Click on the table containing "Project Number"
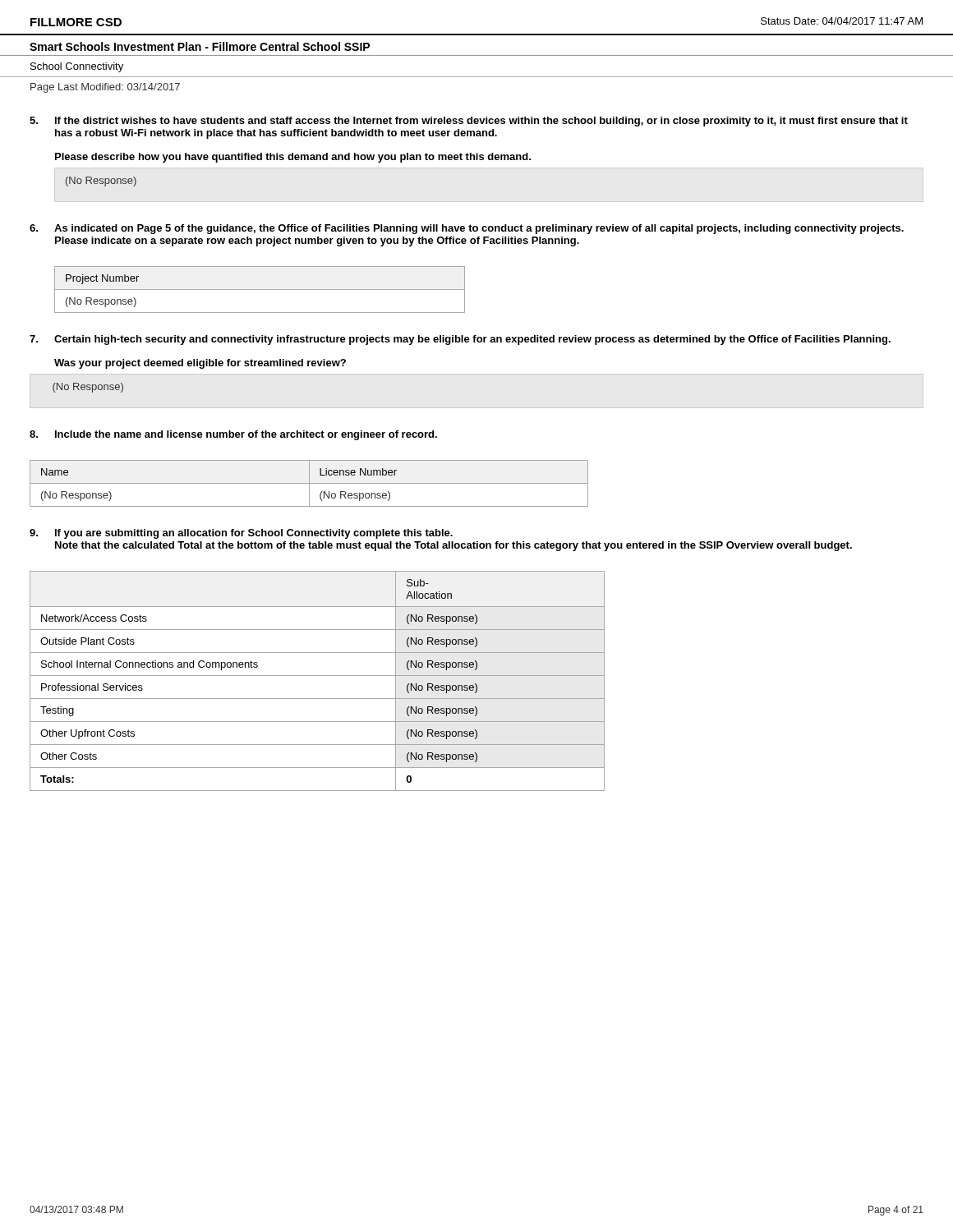 [x=489, y=290]
